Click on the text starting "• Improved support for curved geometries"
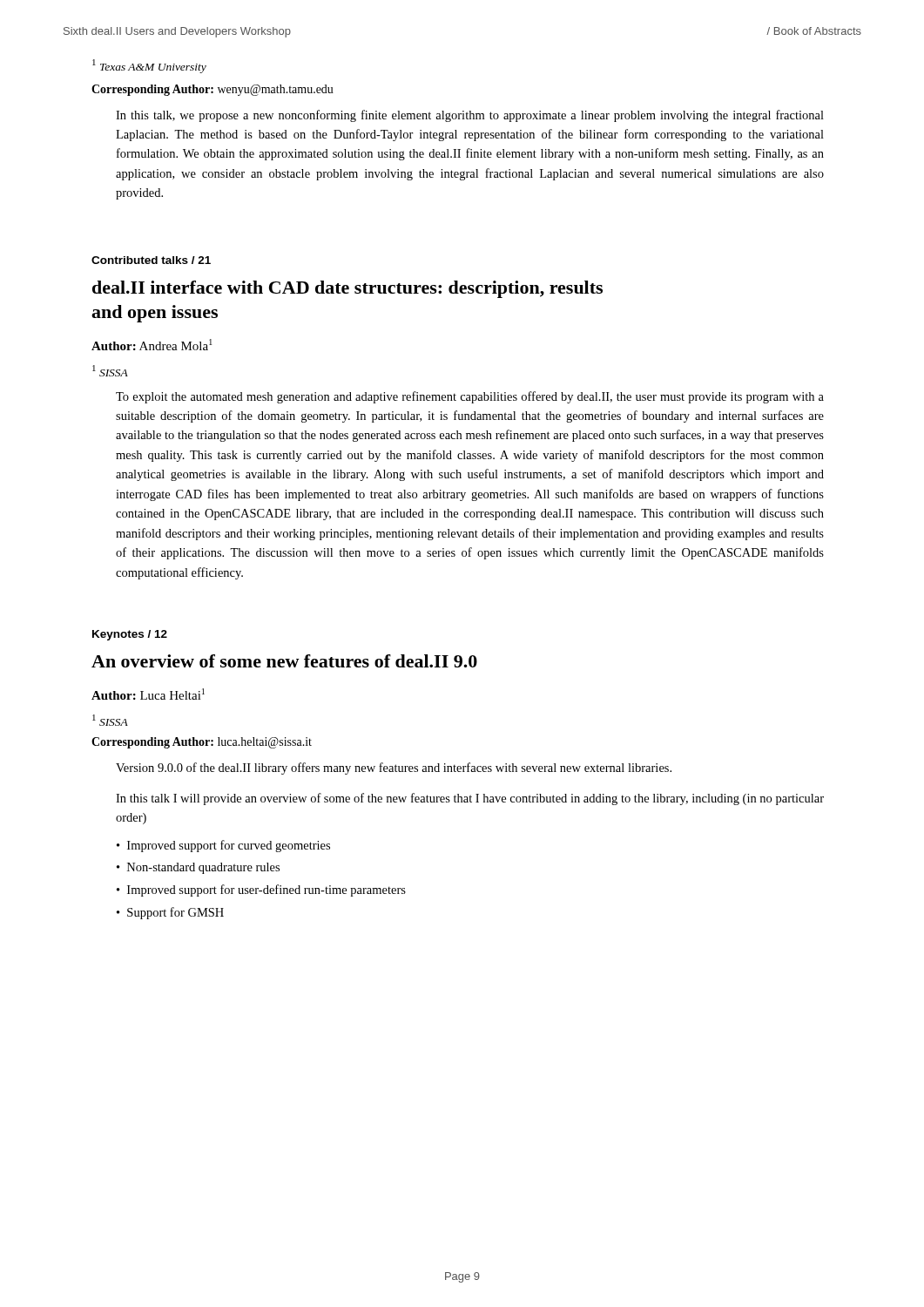Image resolution: width=924 pixels, height=1307 pixels. click(x=223, y=845)
